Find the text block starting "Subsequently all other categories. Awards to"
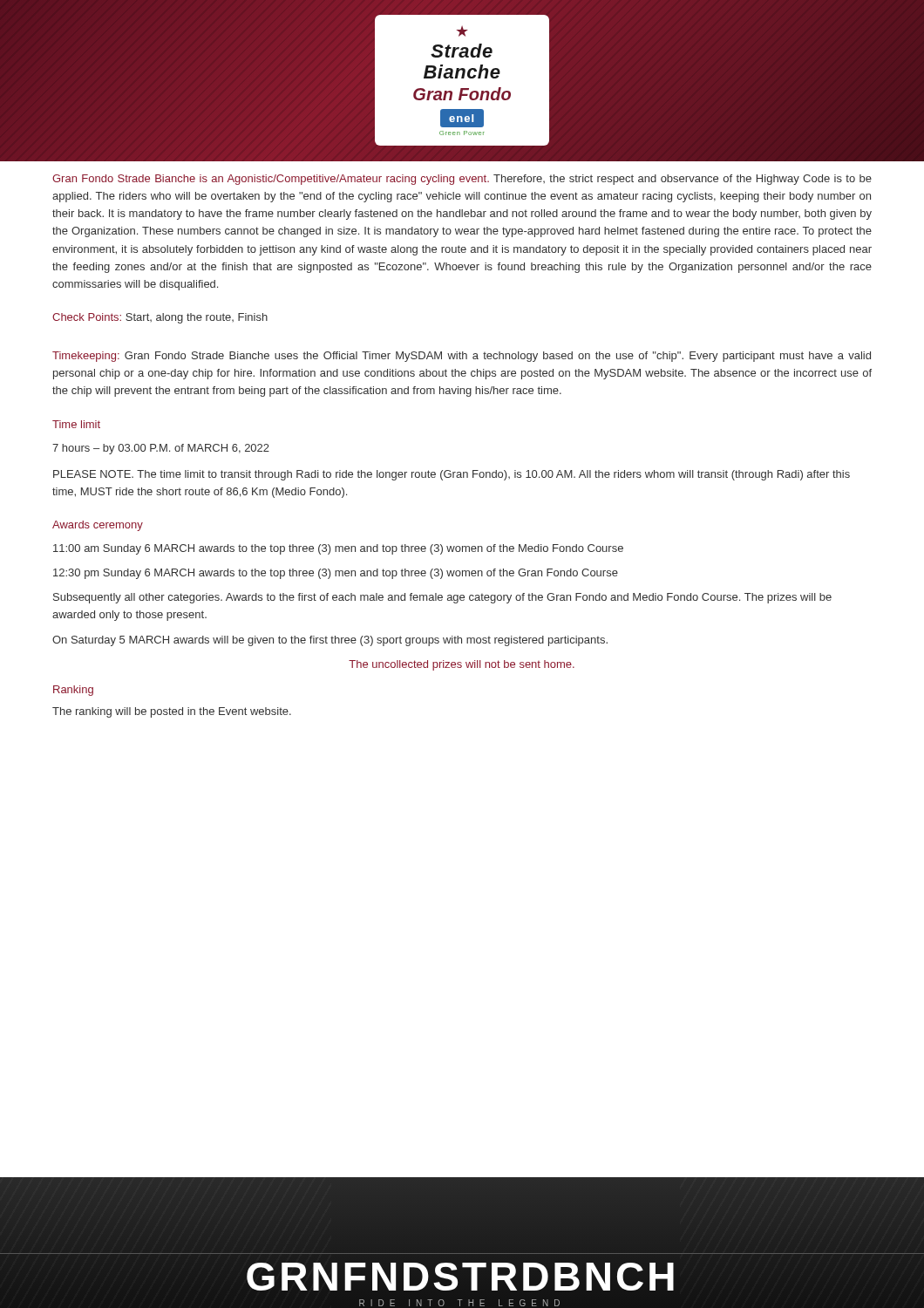Viewport: 924px width, 1308px height. tap(442, 606)
